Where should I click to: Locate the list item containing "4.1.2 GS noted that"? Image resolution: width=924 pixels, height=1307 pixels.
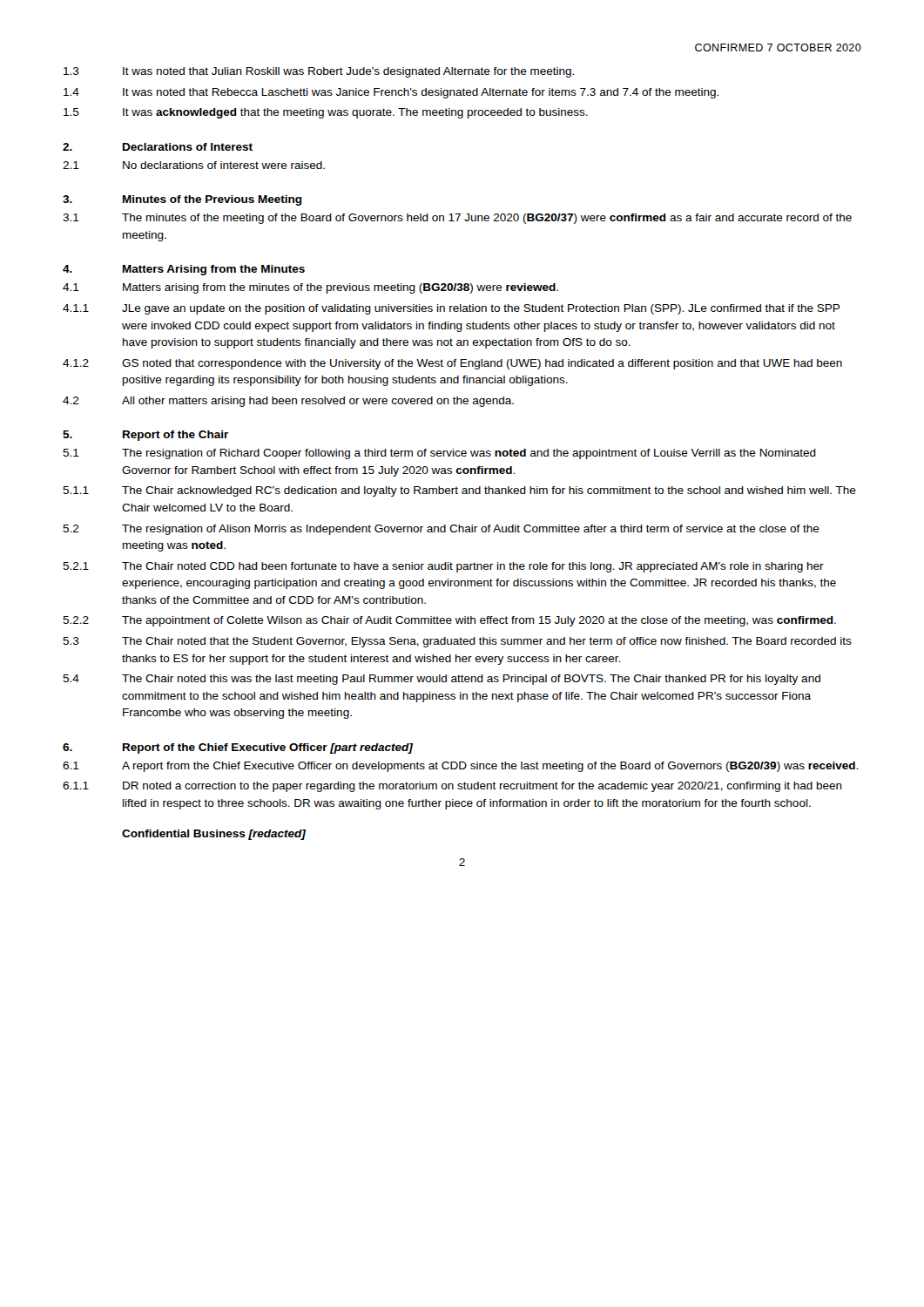462,371
